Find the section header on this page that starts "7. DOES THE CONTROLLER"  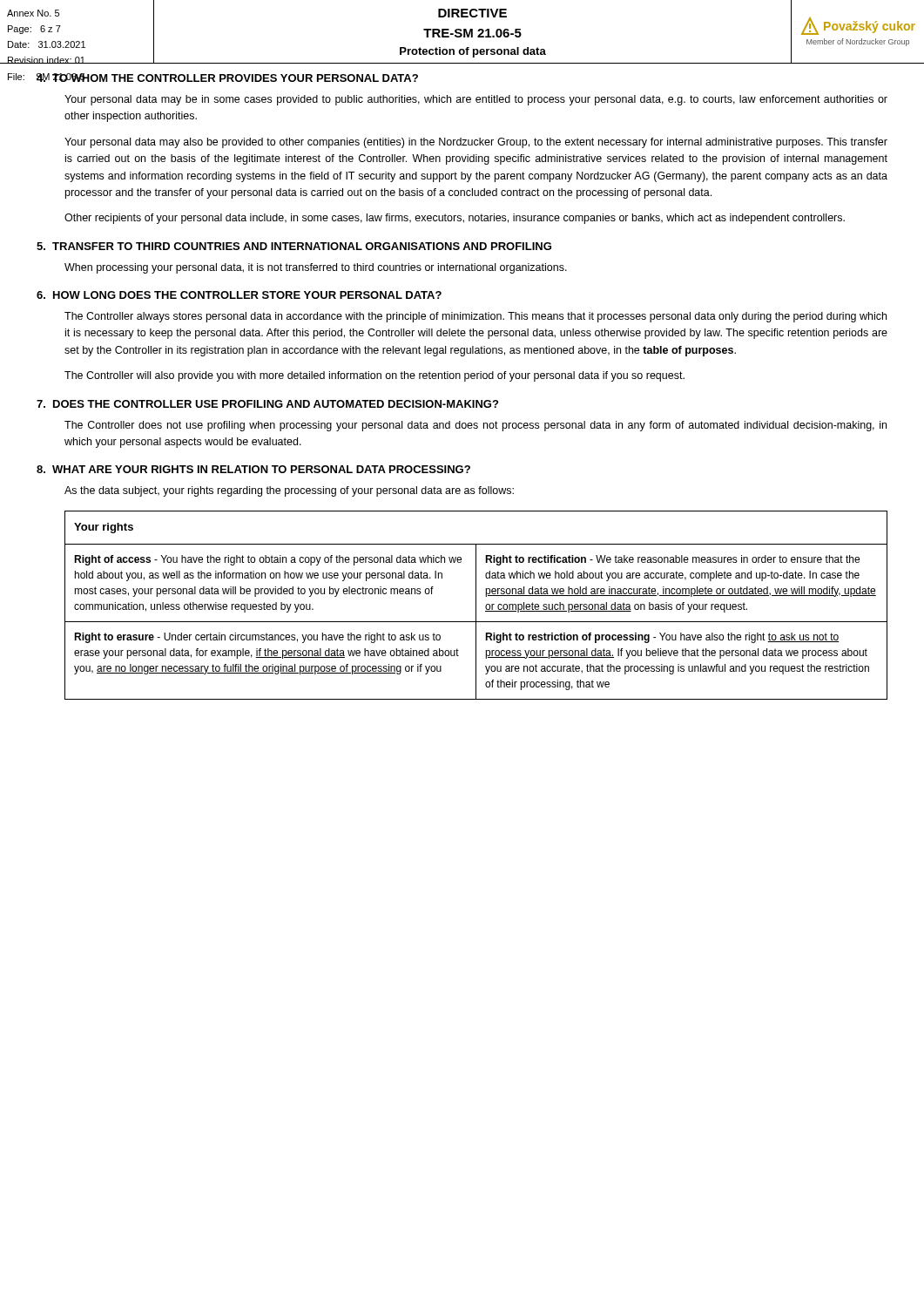[x=268, y=403]
